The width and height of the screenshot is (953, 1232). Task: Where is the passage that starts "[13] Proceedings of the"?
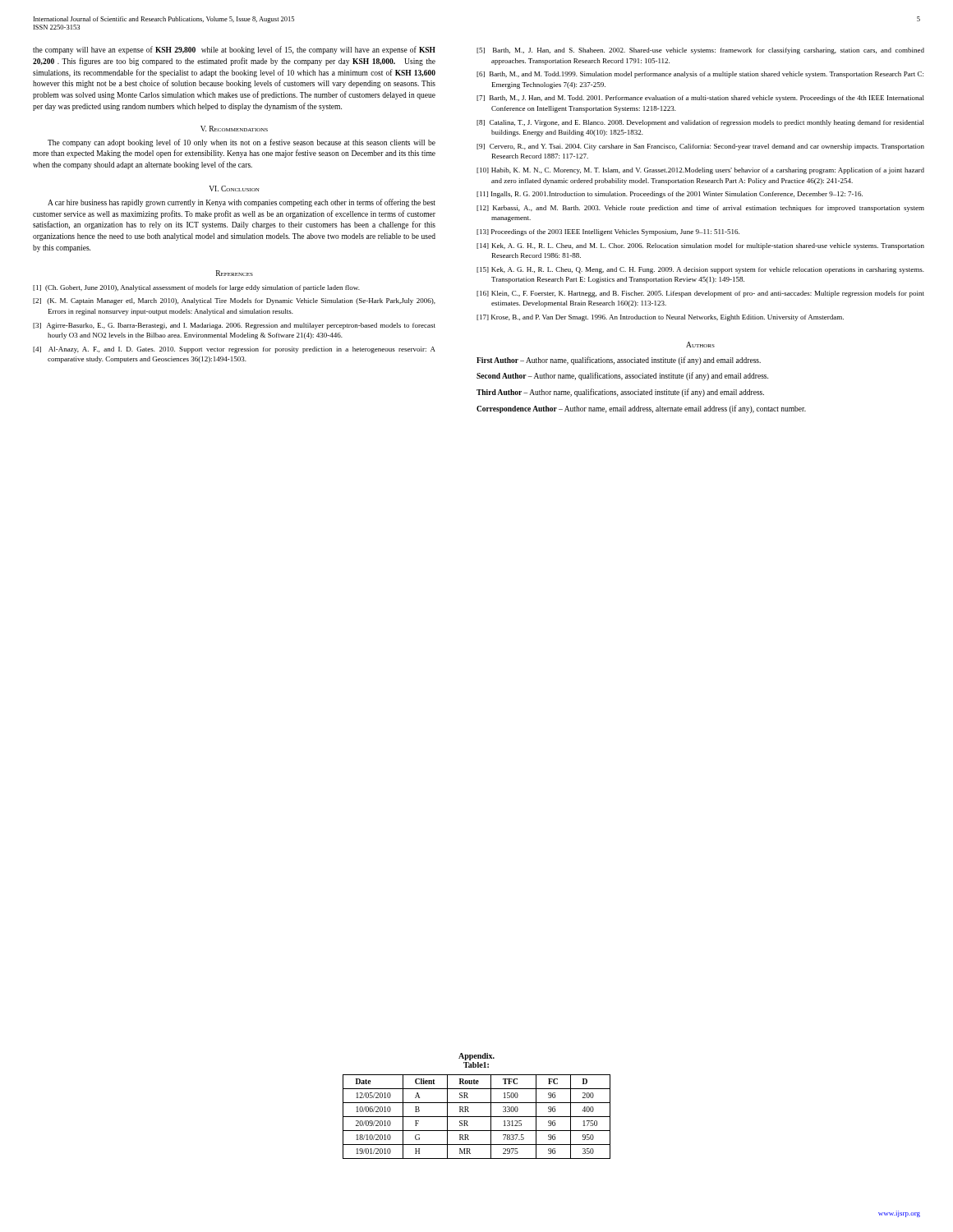tap(608, 232)
